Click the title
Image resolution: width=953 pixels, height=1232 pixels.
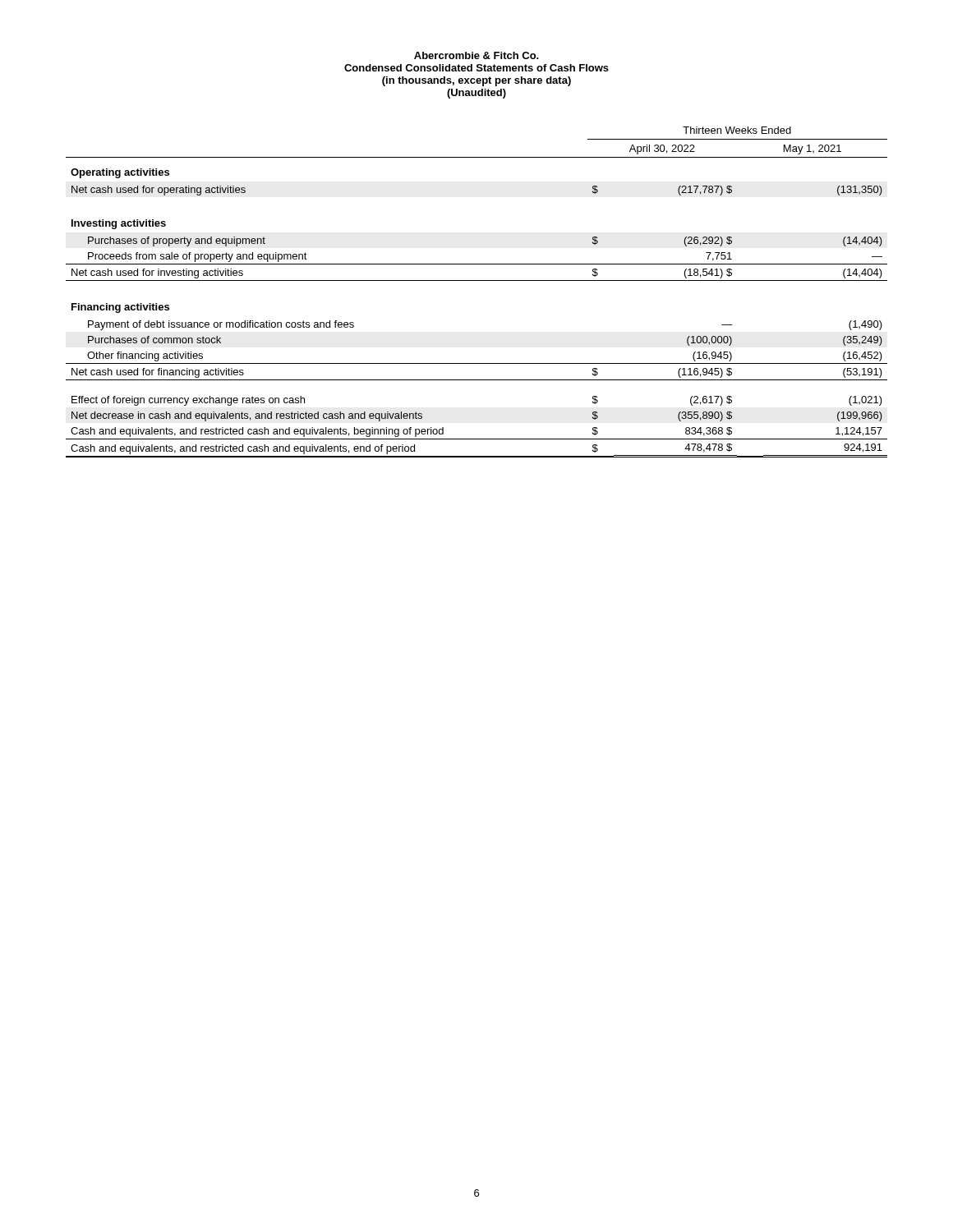pos(476,74)
